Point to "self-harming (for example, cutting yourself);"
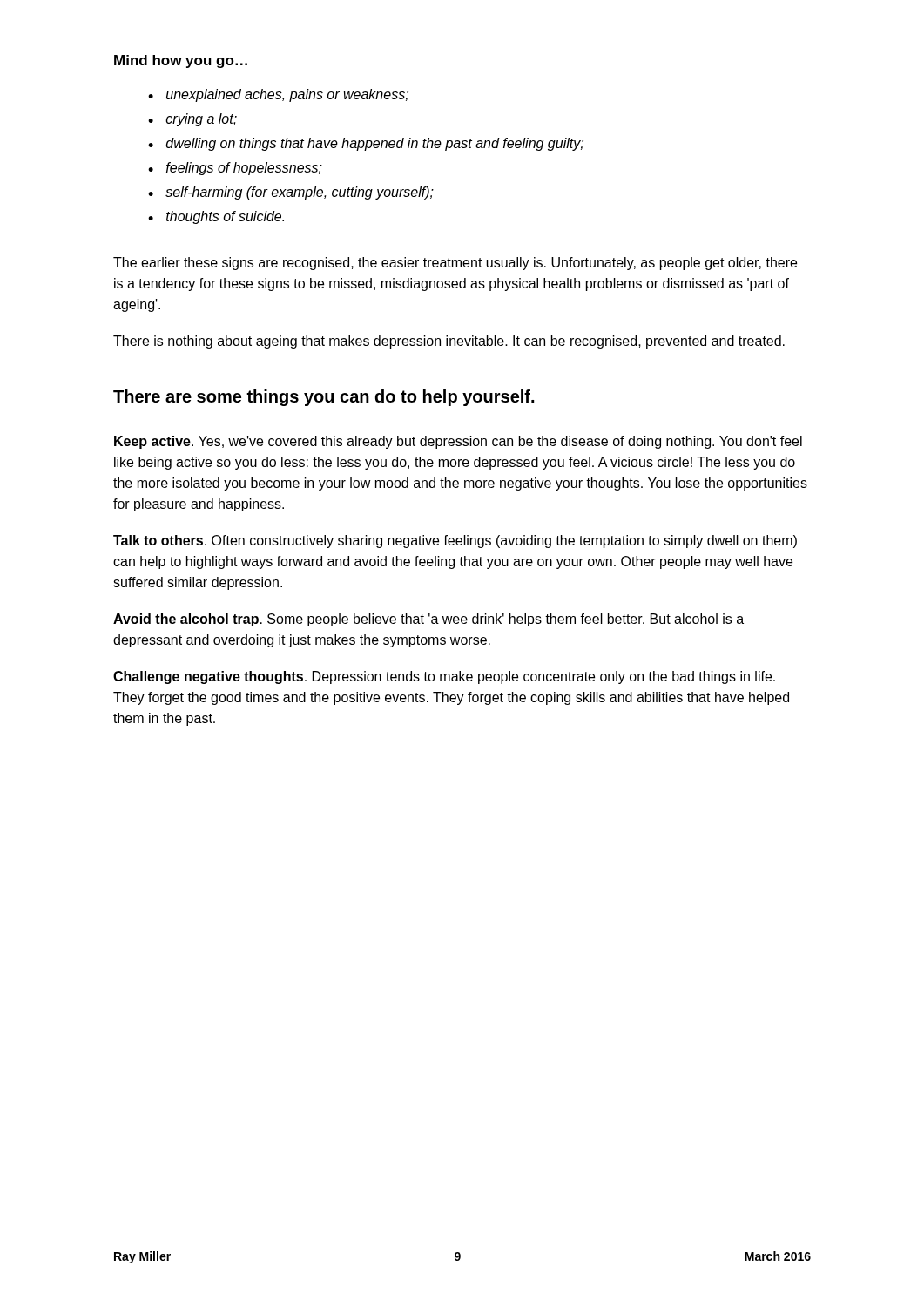 pyautogui.click(x=300, y=193)
